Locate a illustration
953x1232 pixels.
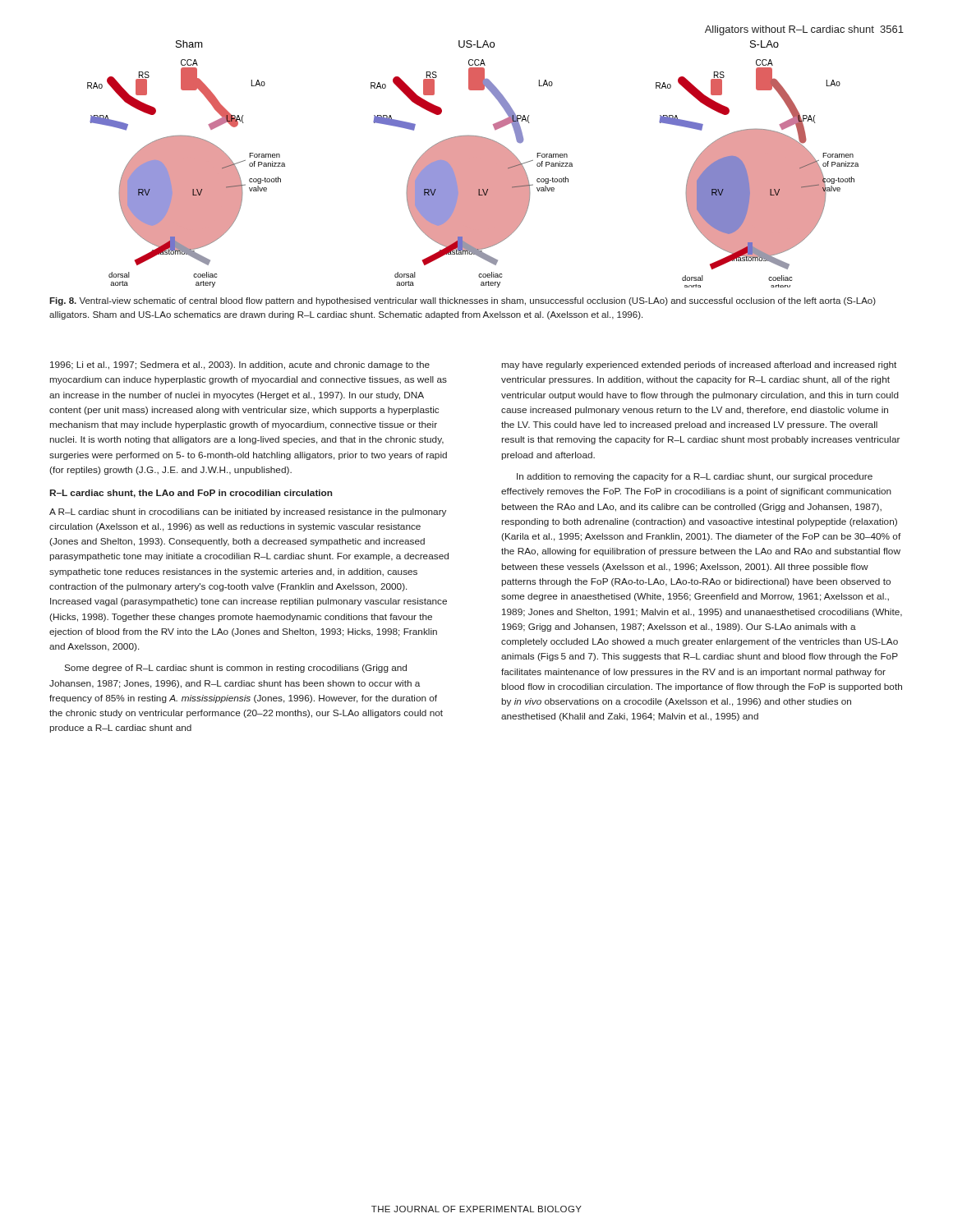pyautogui.click(x=476, y=160)
